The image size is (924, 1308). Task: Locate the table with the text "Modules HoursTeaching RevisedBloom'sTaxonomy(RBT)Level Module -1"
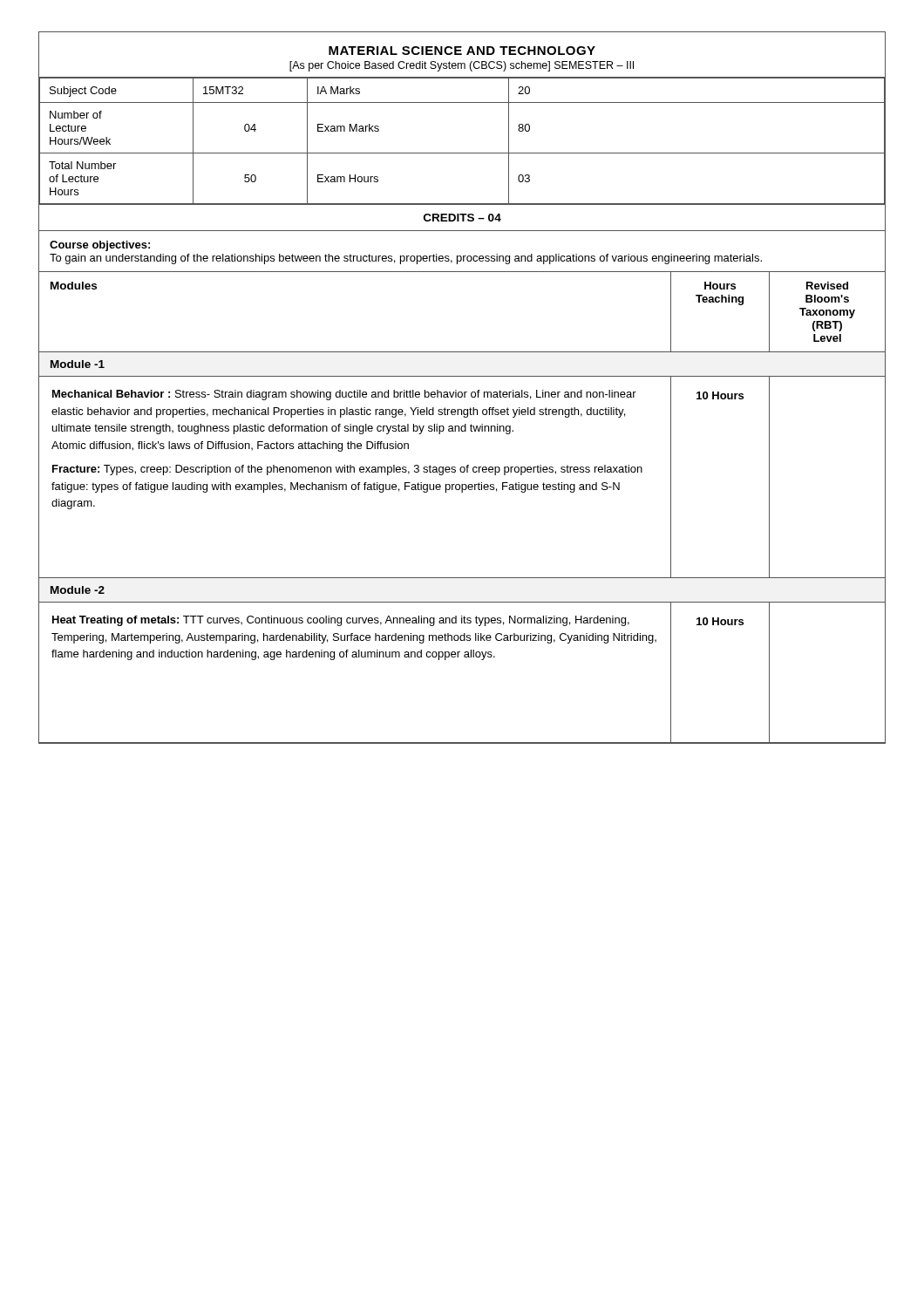pyautogui.click(x=462, y=508)
